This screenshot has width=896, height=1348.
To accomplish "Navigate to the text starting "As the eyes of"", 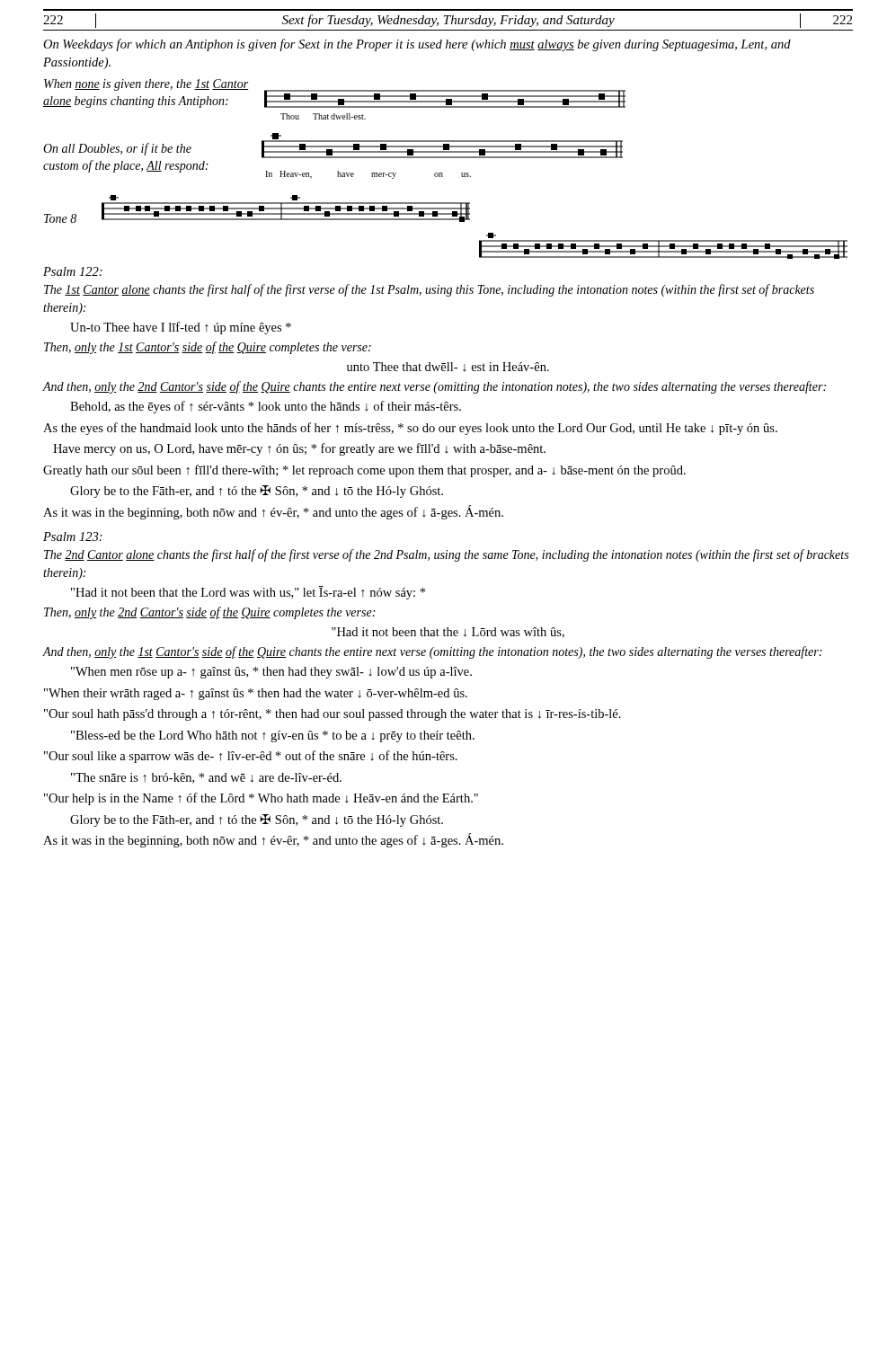I will point(410,428).
